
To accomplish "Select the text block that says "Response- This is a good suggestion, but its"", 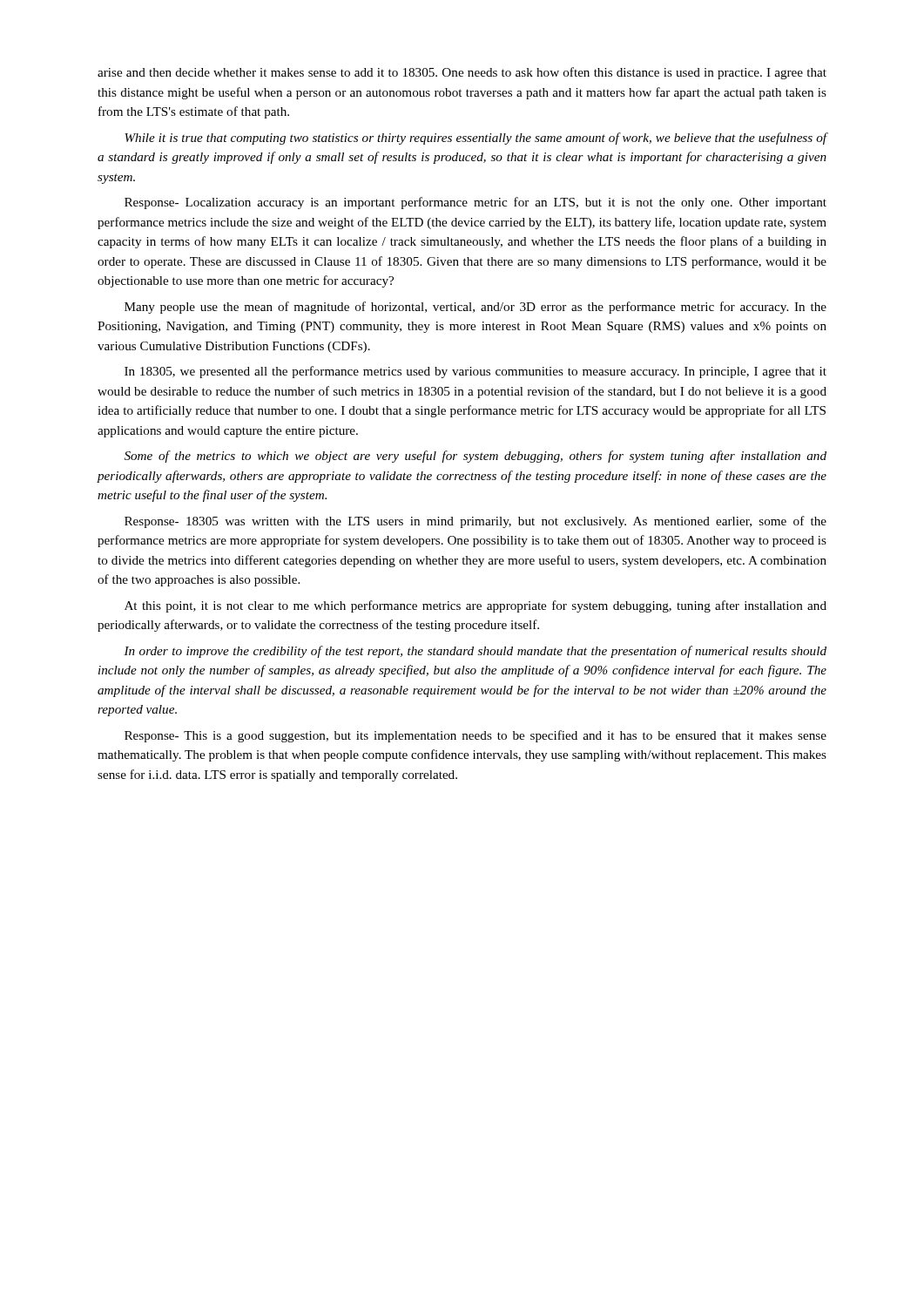I will coord(462,755).
